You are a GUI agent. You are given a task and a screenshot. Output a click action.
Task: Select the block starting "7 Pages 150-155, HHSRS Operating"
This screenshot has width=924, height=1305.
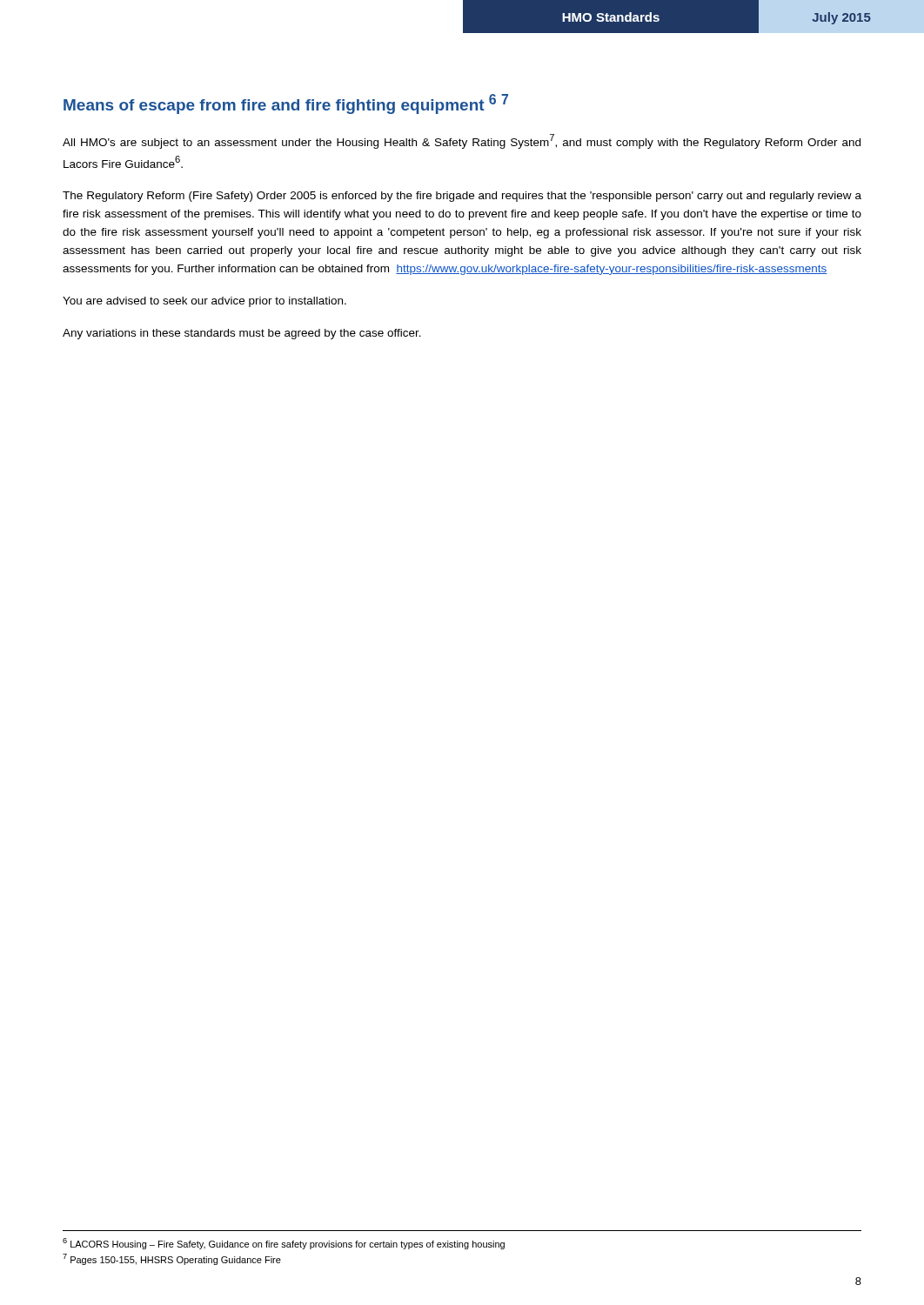pos(172,1258)
